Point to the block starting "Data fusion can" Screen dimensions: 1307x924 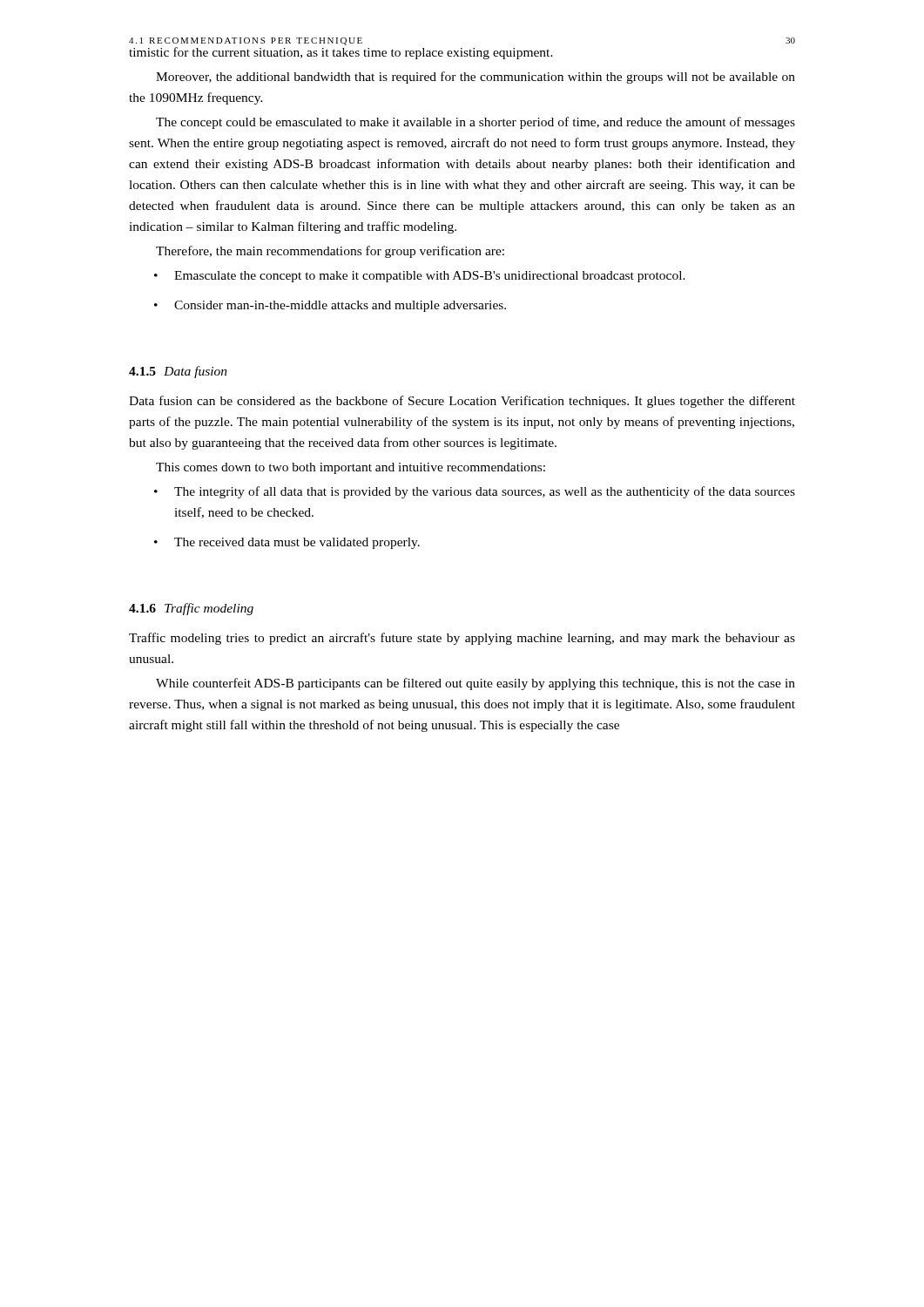462,422
